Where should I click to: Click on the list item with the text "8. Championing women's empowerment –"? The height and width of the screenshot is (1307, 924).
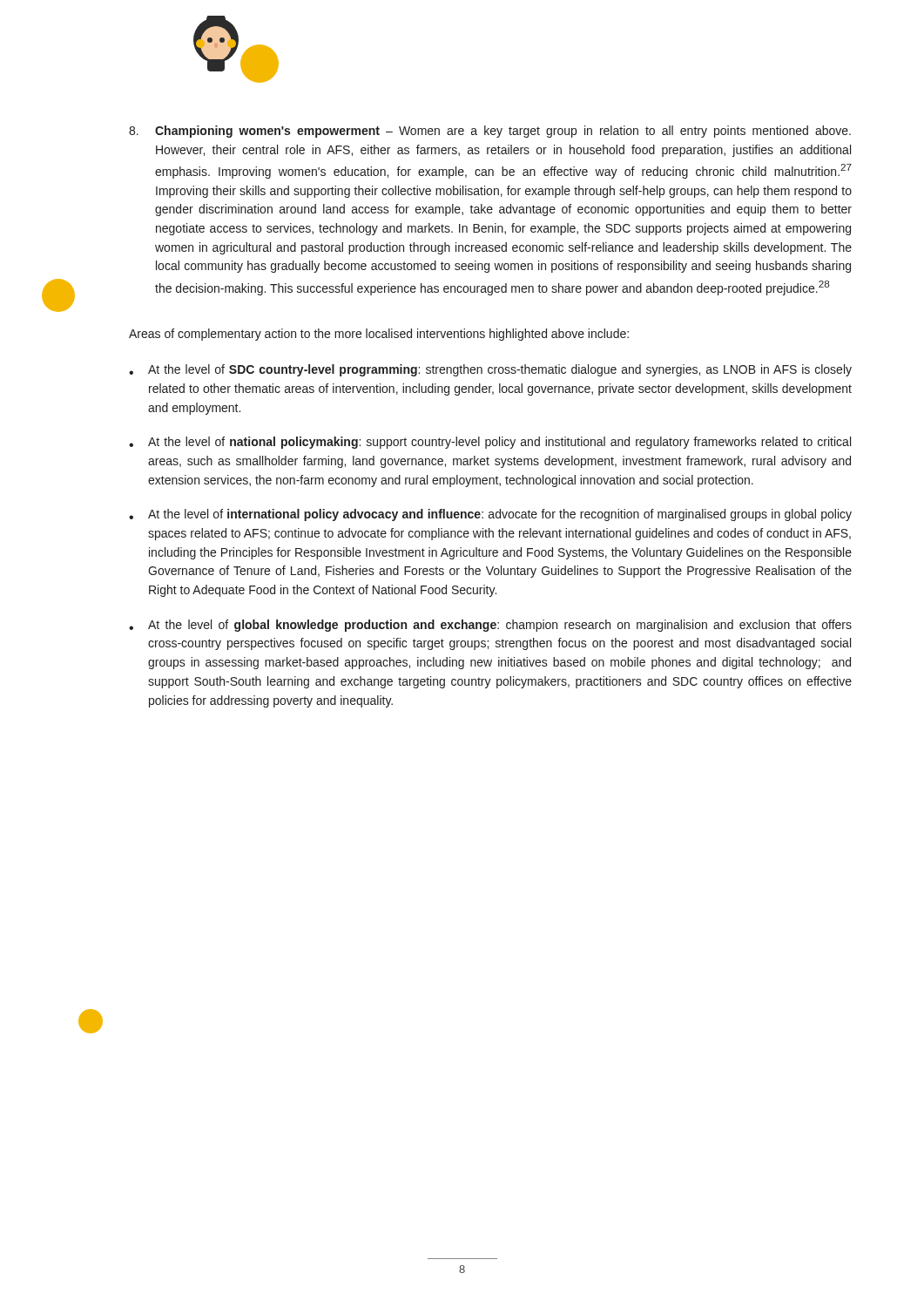[490, 210]
